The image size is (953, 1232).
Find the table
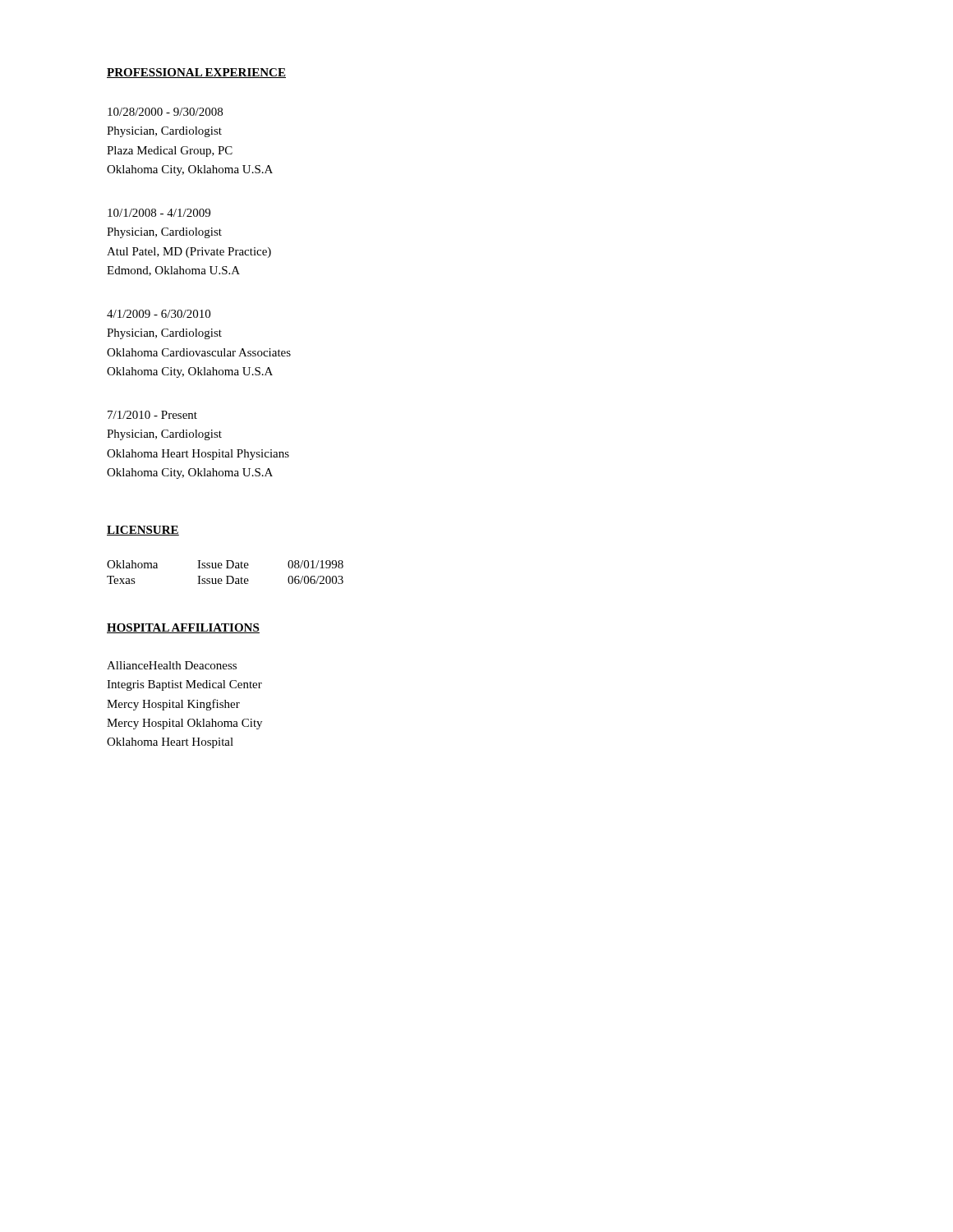[476, 572]
